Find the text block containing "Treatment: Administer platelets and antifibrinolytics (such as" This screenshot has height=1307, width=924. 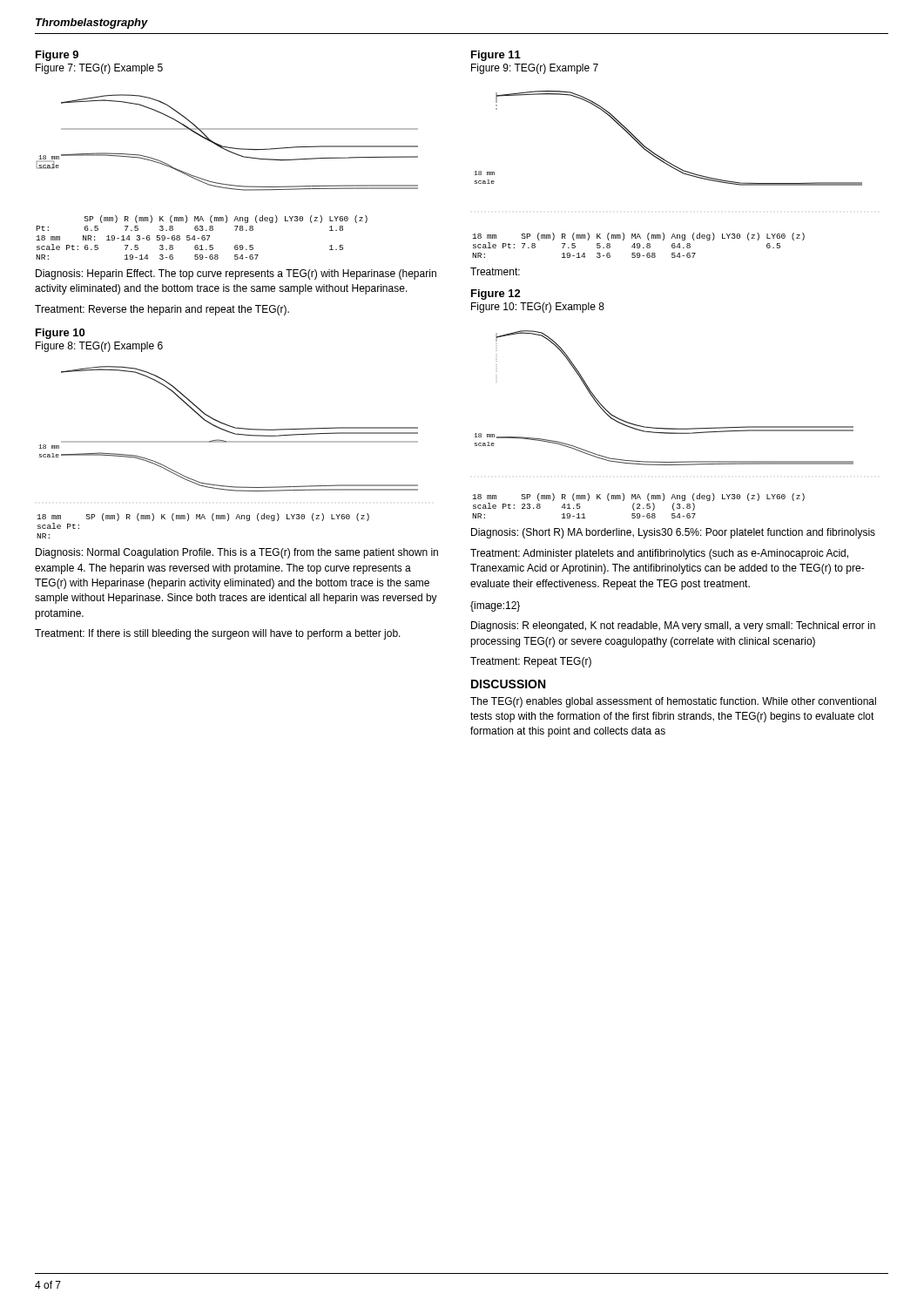tap(667, 568)
